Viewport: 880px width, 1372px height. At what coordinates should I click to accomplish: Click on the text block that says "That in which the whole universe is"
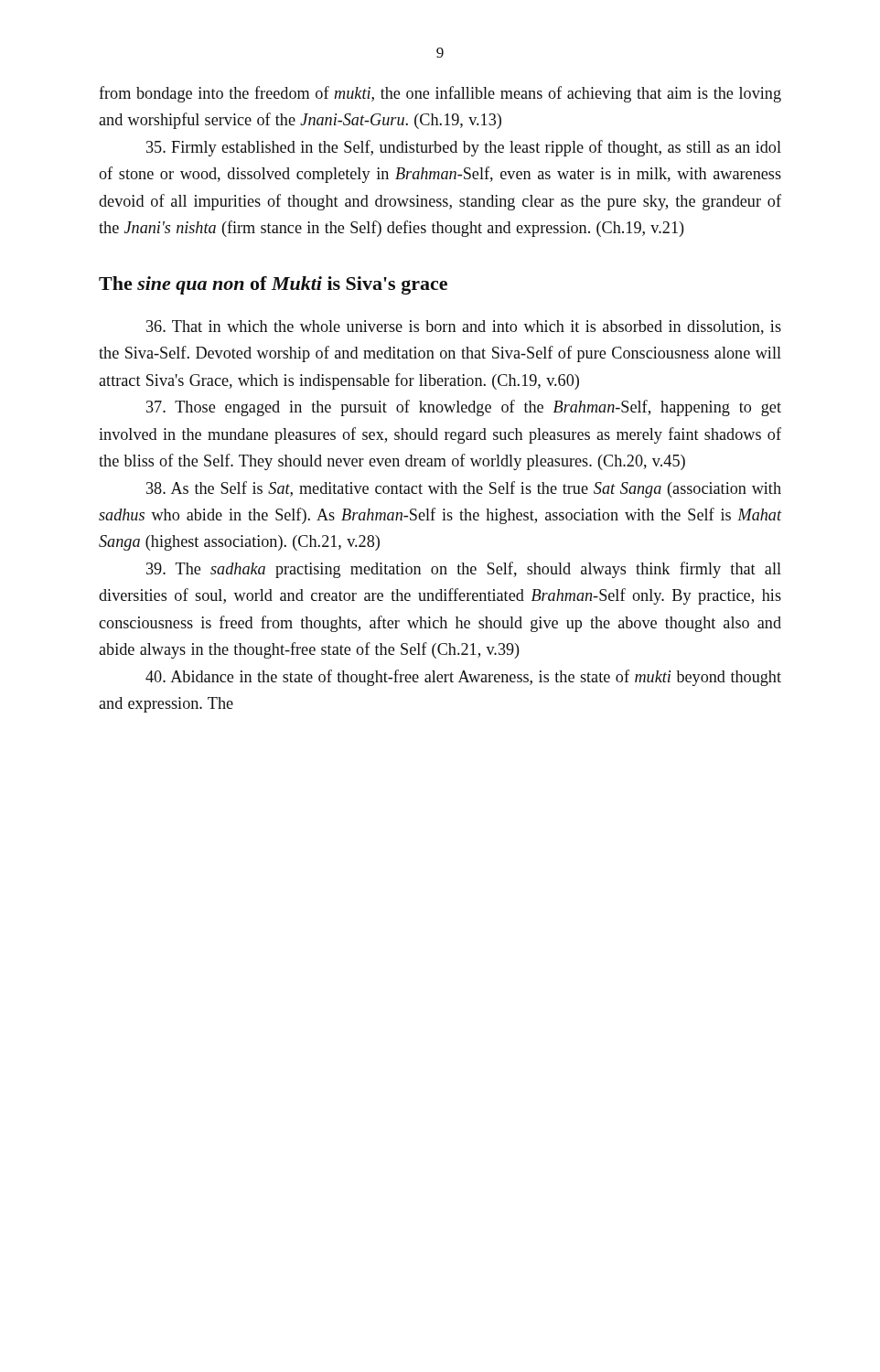(440, 516)
